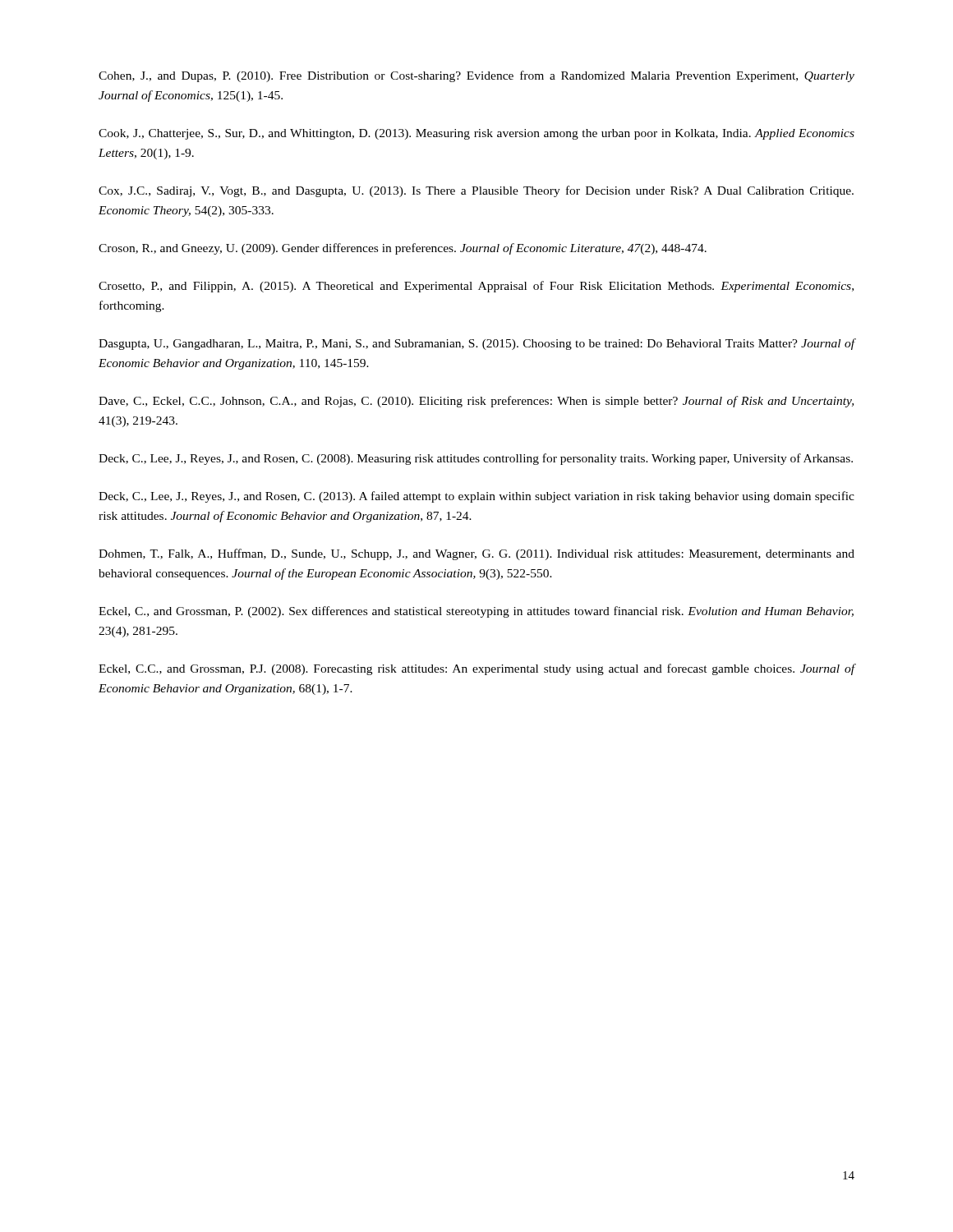
Task: Find the element starting "Eckel, C.C., and Grossman, P.J. (2008). Forecasting risk"
Action: [476, 678]
